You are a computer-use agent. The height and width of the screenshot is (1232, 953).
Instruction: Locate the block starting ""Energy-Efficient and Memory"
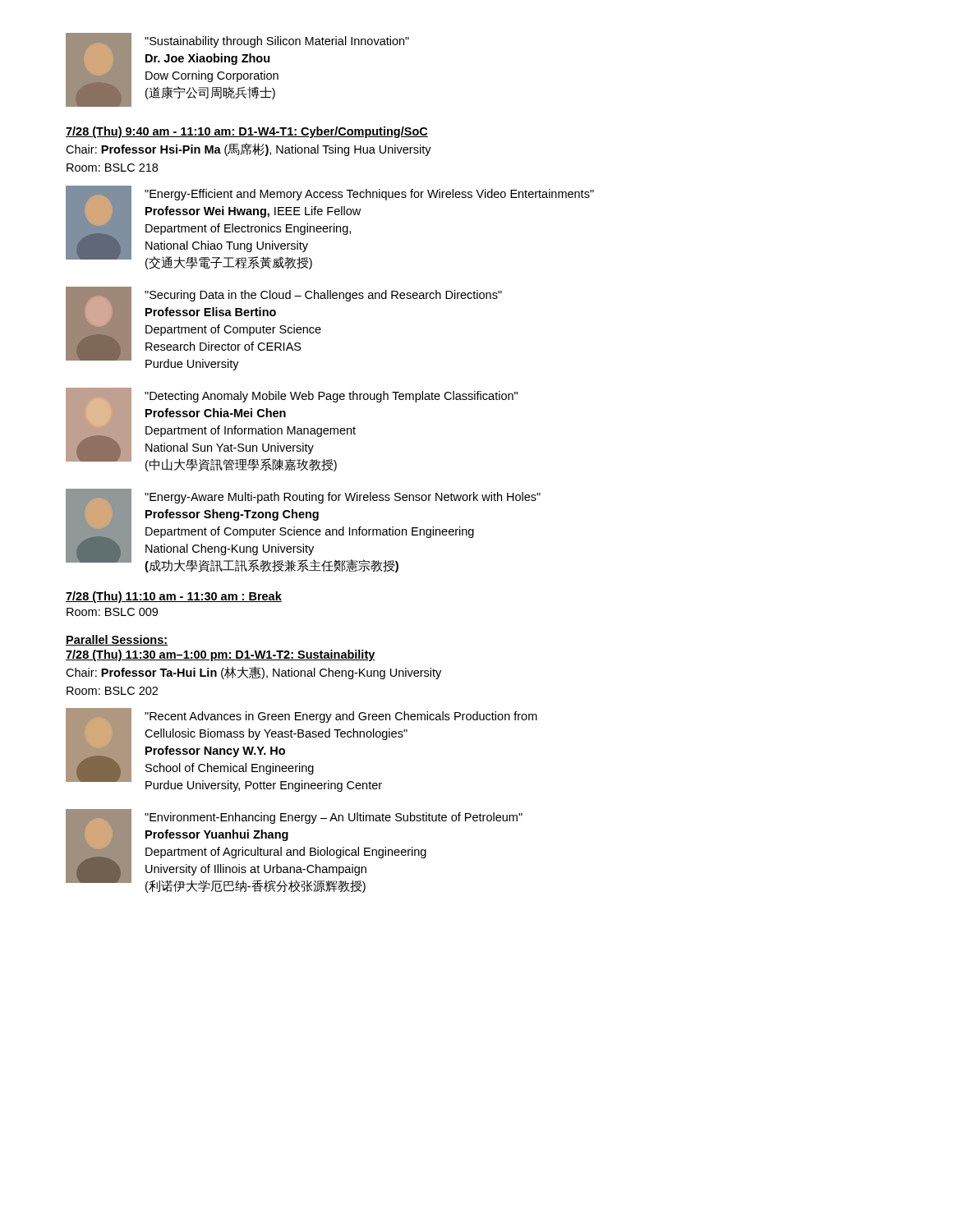[x=476, y=228]
